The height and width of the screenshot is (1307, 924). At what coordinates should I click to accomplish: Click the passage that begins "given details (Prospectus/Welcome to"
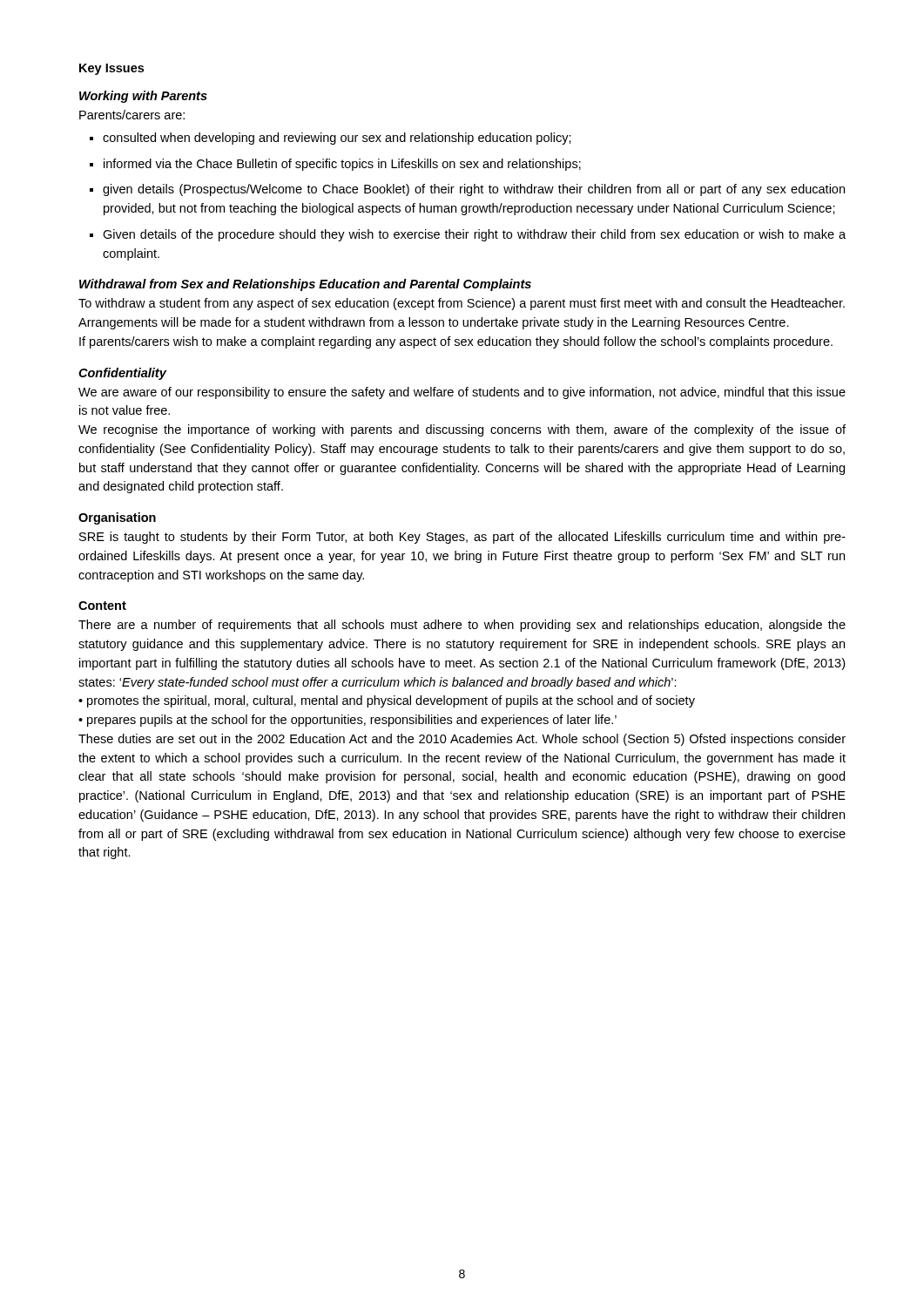(x=474, y=199)
